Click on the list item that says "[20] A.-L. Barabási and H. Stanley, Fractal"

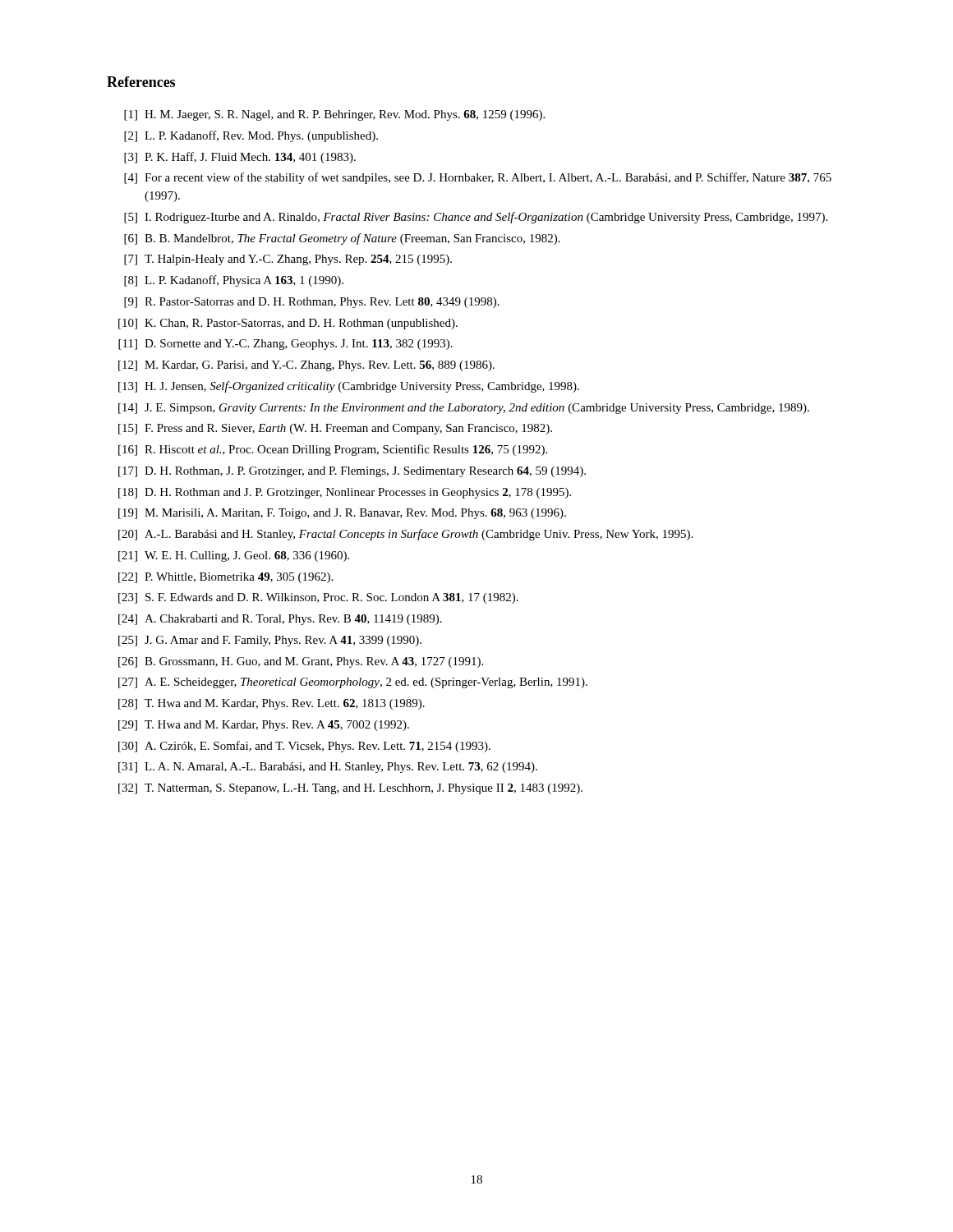tap(476, 535)
